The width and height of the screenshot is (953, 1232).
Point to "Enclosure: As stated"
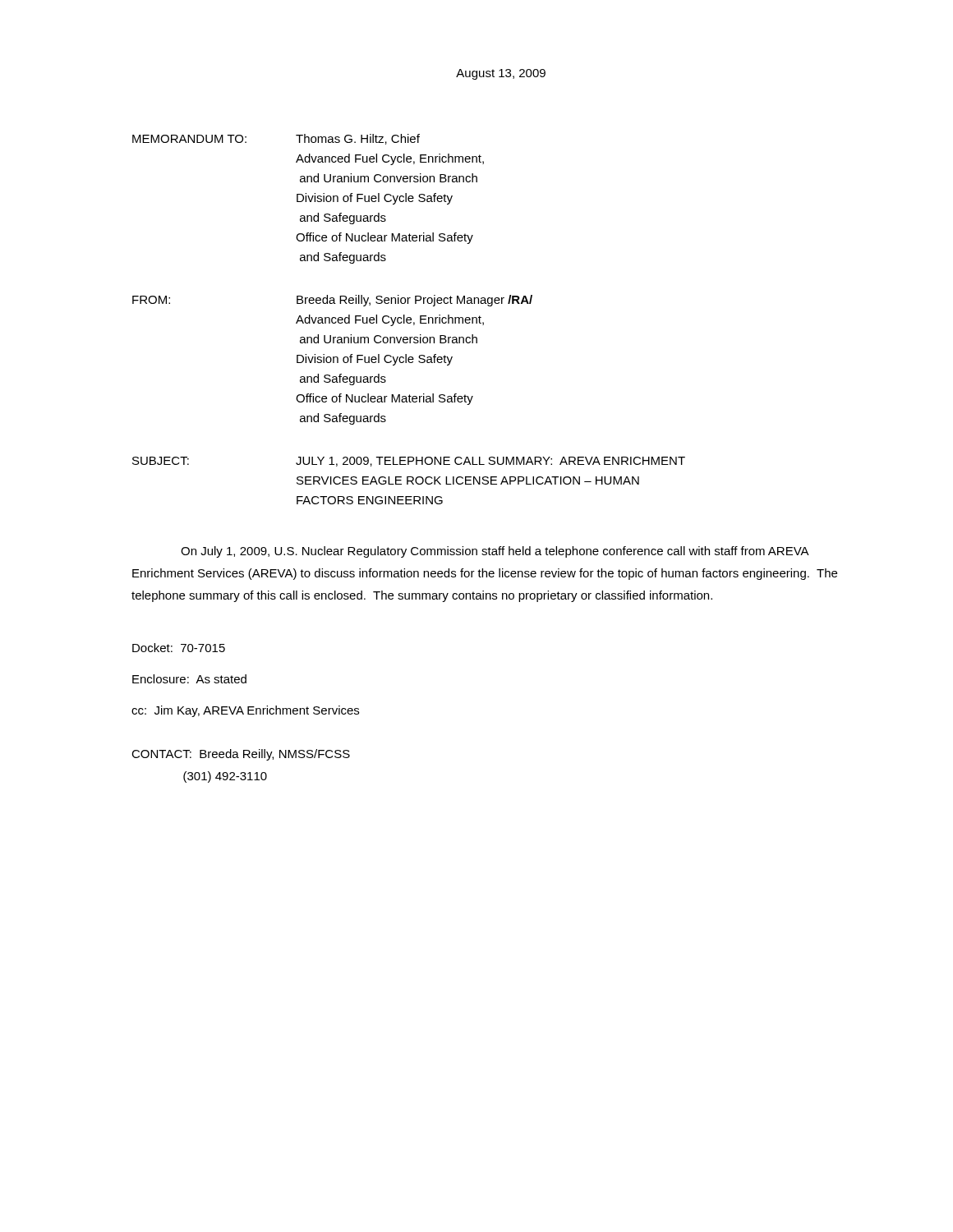(189, 679)
